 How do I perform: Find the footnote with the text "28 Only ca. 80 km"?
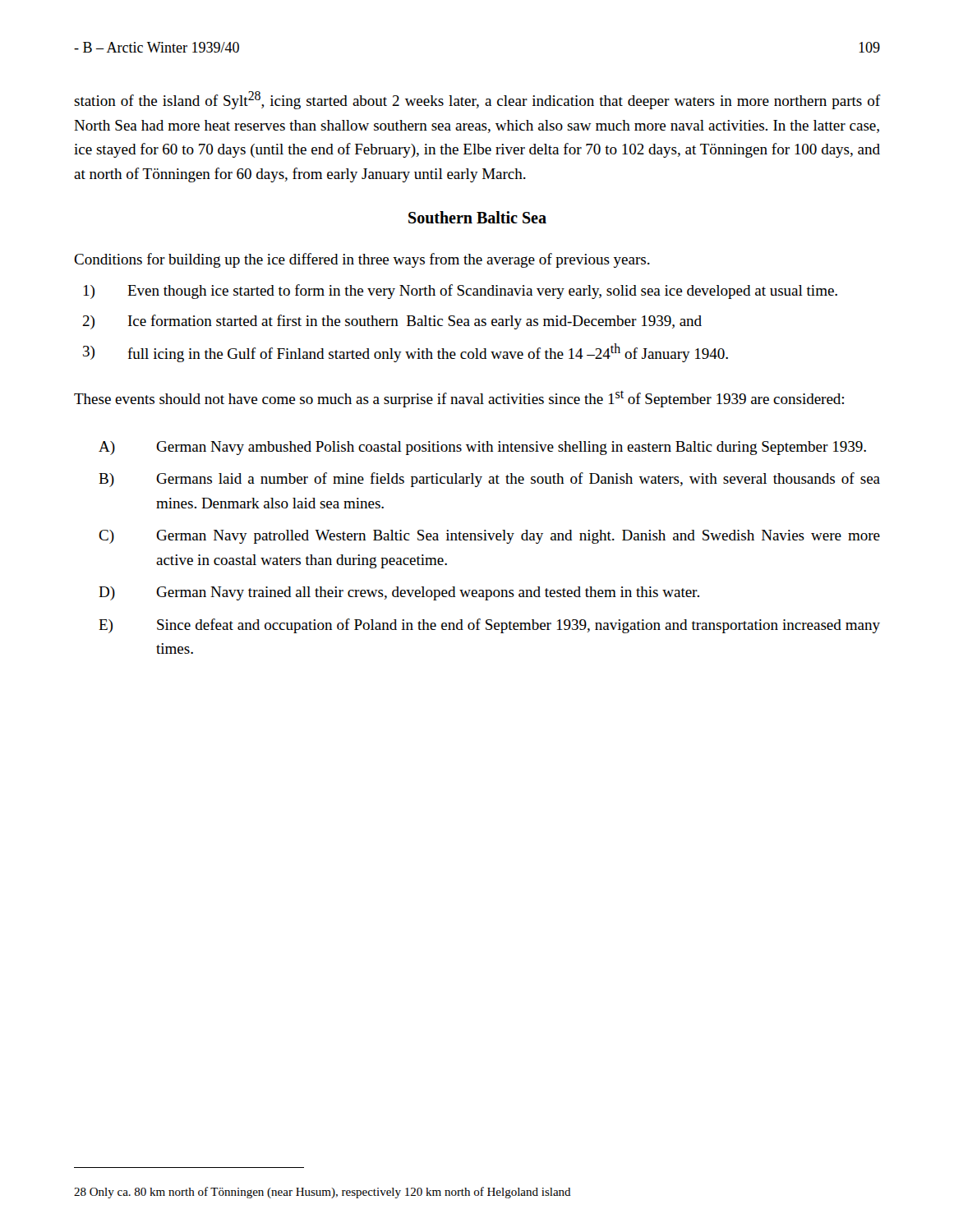[322, 1192]
